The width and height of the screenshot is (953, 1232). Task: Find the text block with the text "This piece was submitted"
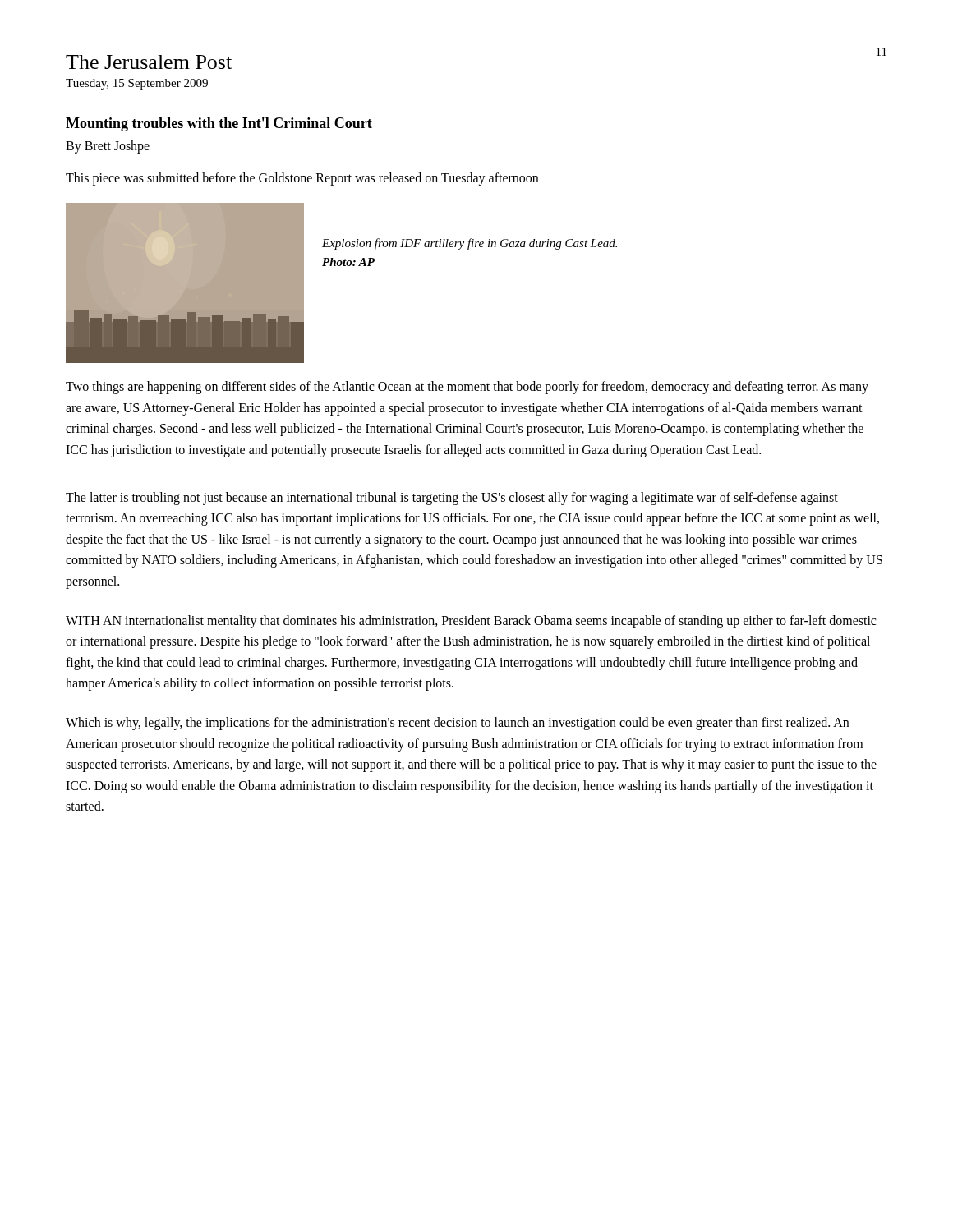click(x=476, y=178)
